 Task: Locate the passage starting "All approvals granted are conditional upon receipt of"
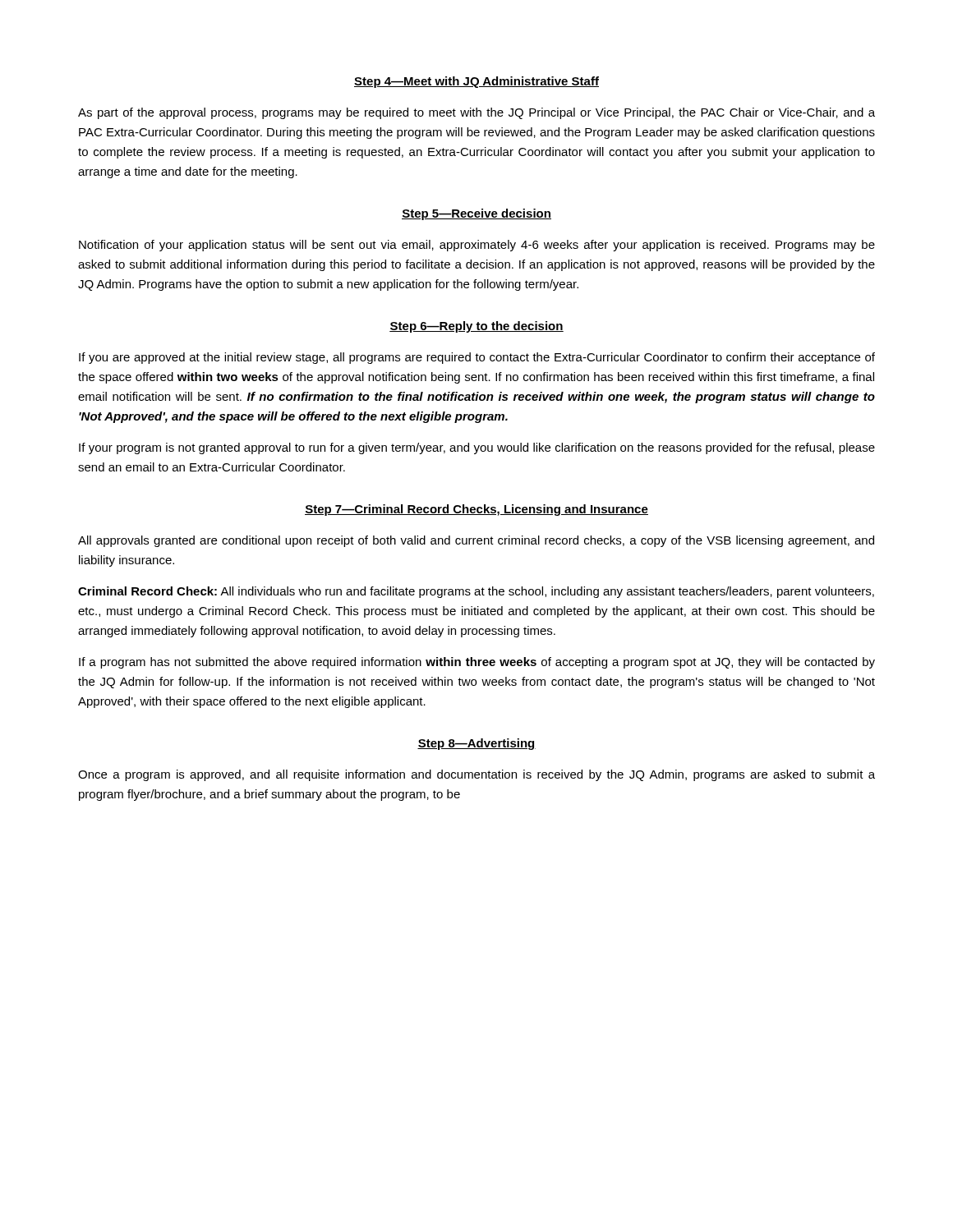coord(476,550)
